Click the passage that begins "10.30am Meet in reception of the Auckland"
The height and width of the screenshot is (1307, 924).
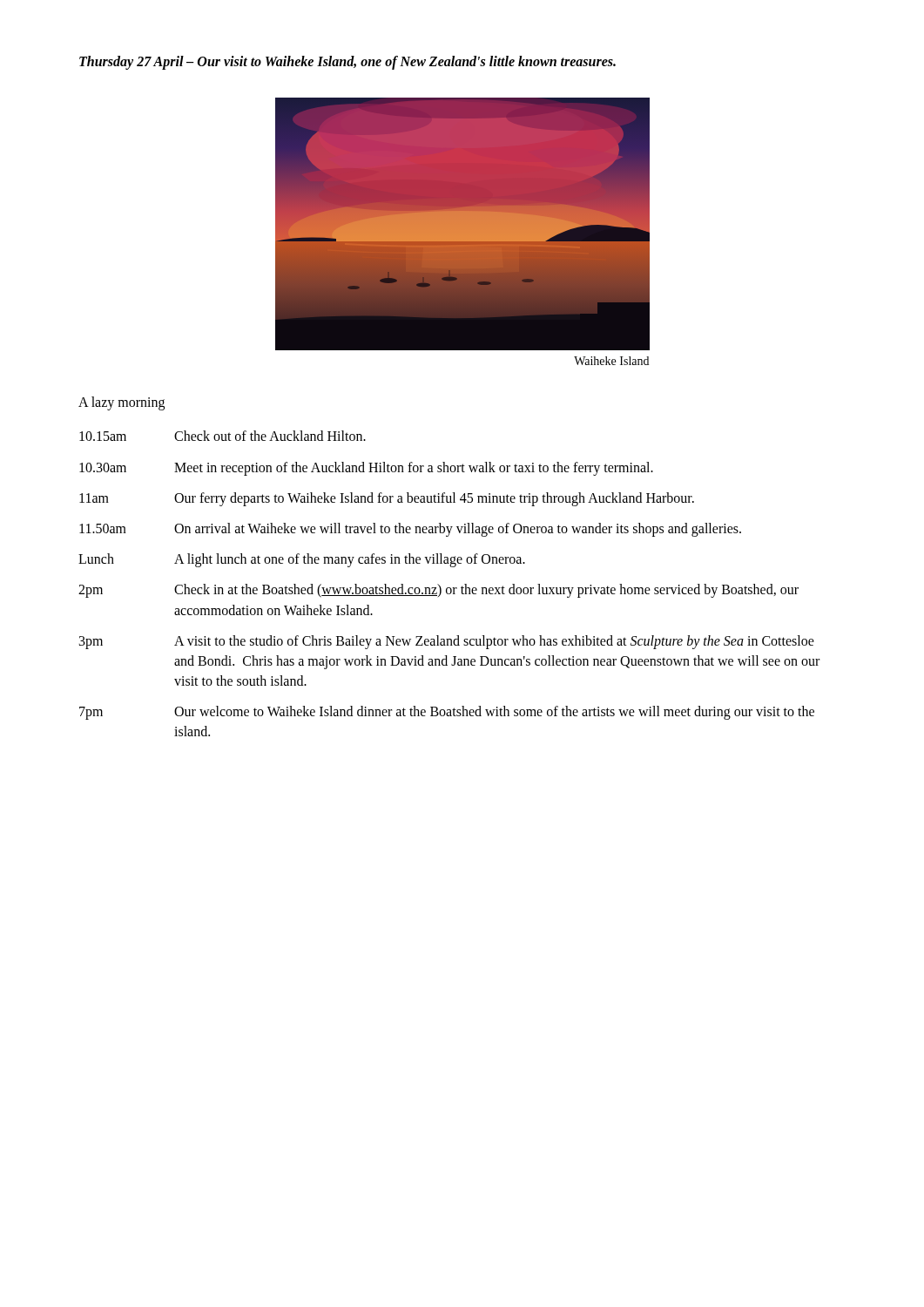coord(462,467)
